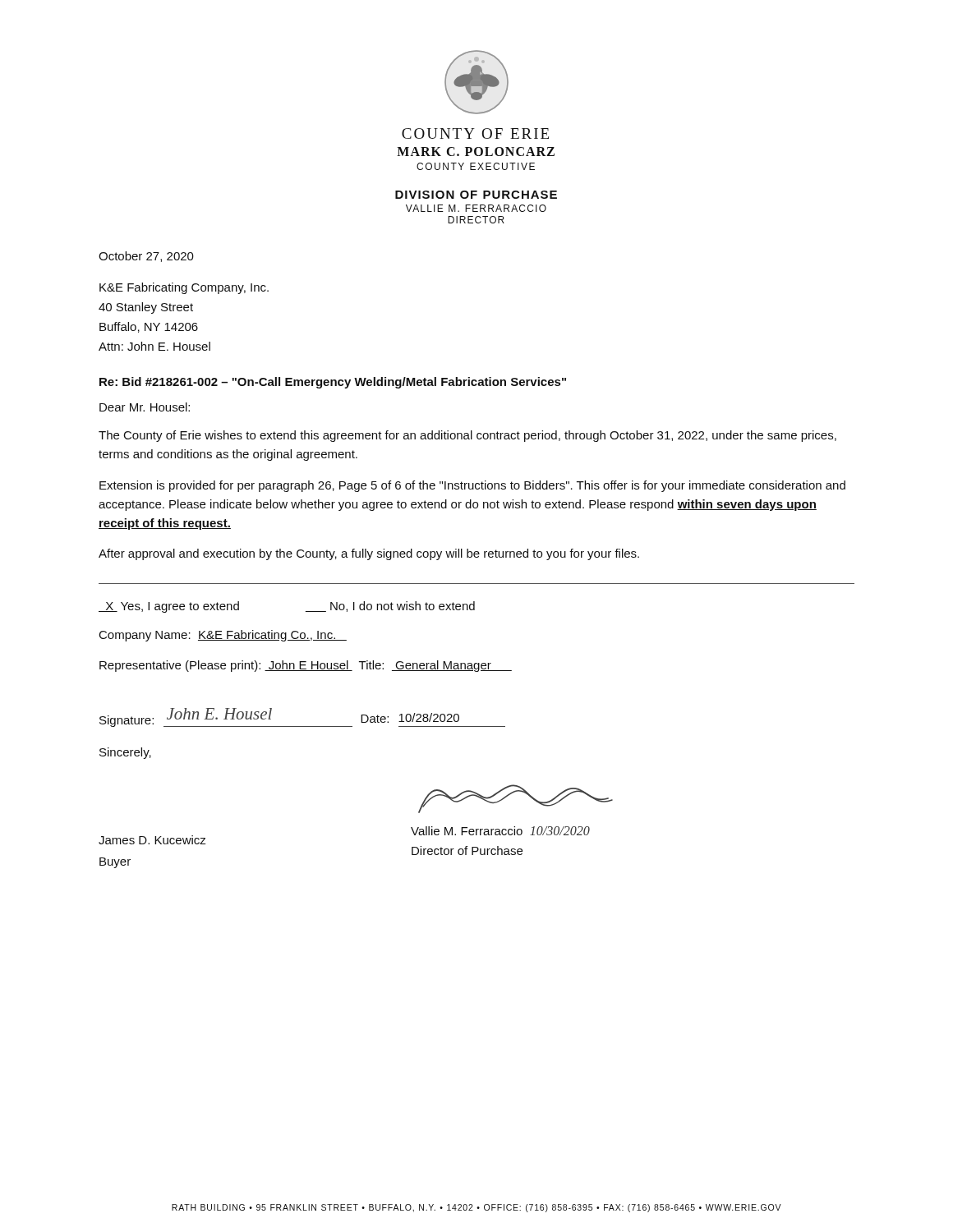The width and height of the screenshot is (953, 1232).
Task: Where does it say "Dear Mr. Housel:"?
Action: click(x=145, y=407)
